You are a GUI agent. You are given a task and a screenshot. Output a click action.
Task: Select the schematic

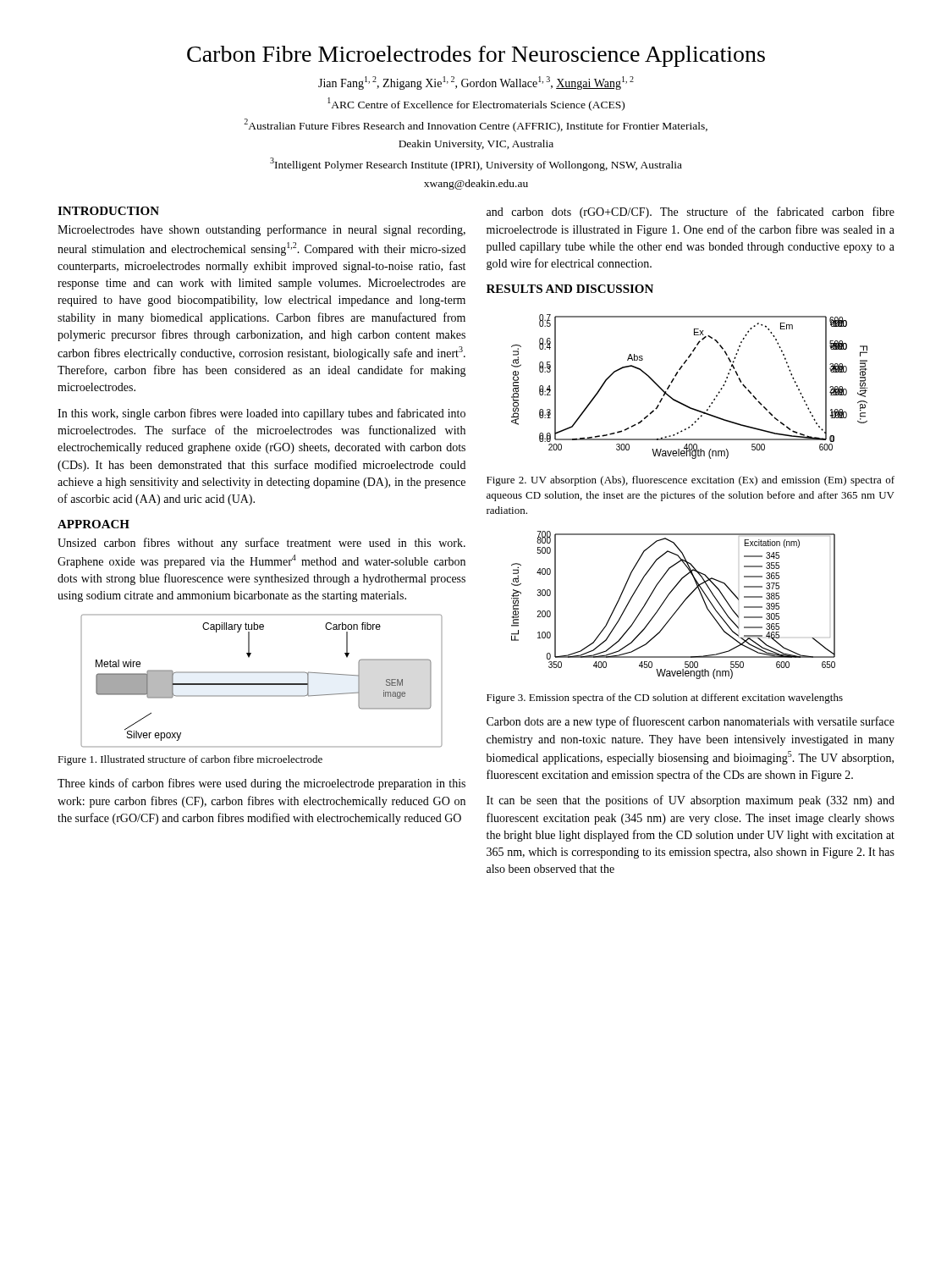tap(262, 681)
